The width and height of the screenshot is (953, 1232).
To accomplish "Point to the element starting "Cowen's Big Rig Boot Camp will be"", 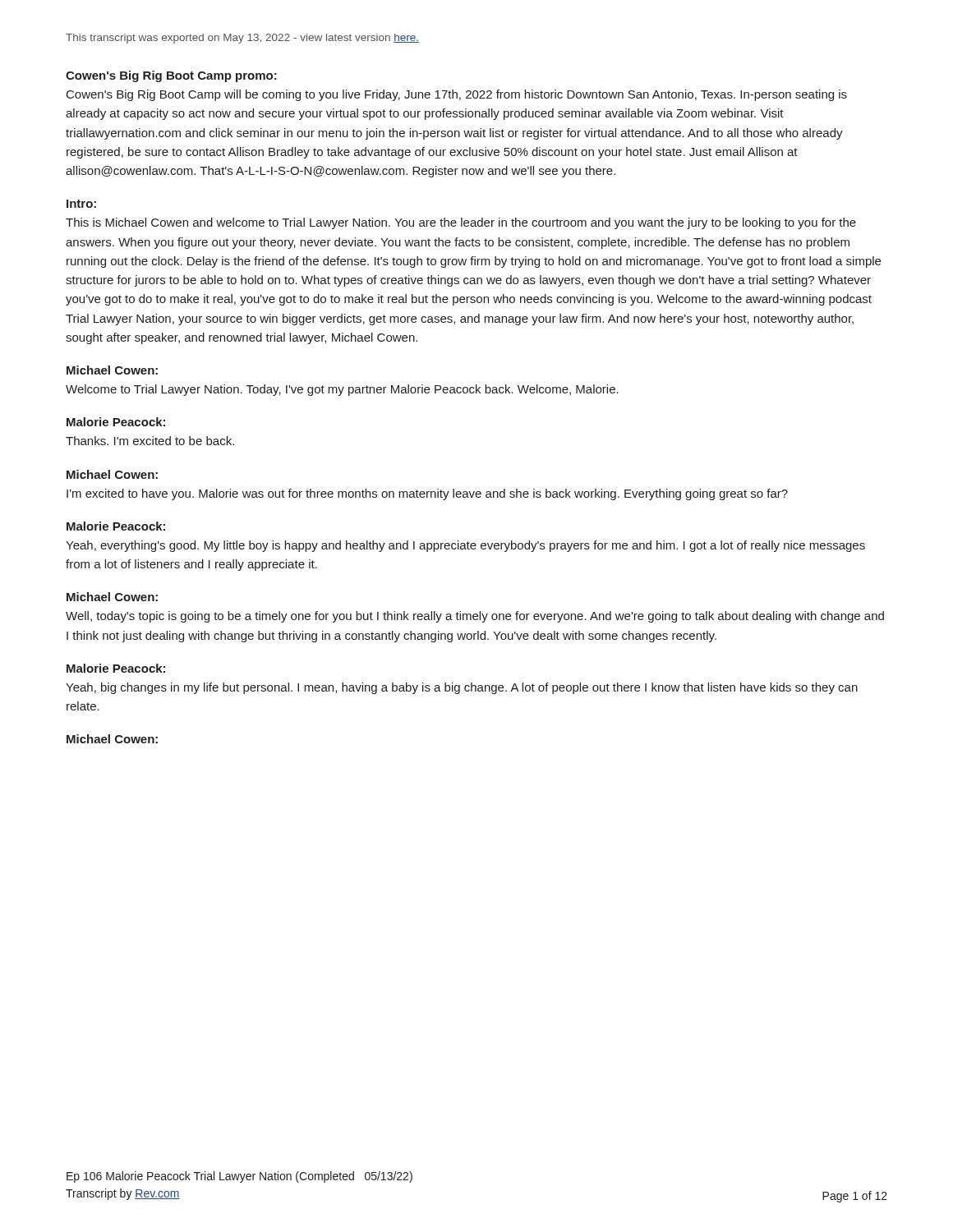I will [456, 132].
